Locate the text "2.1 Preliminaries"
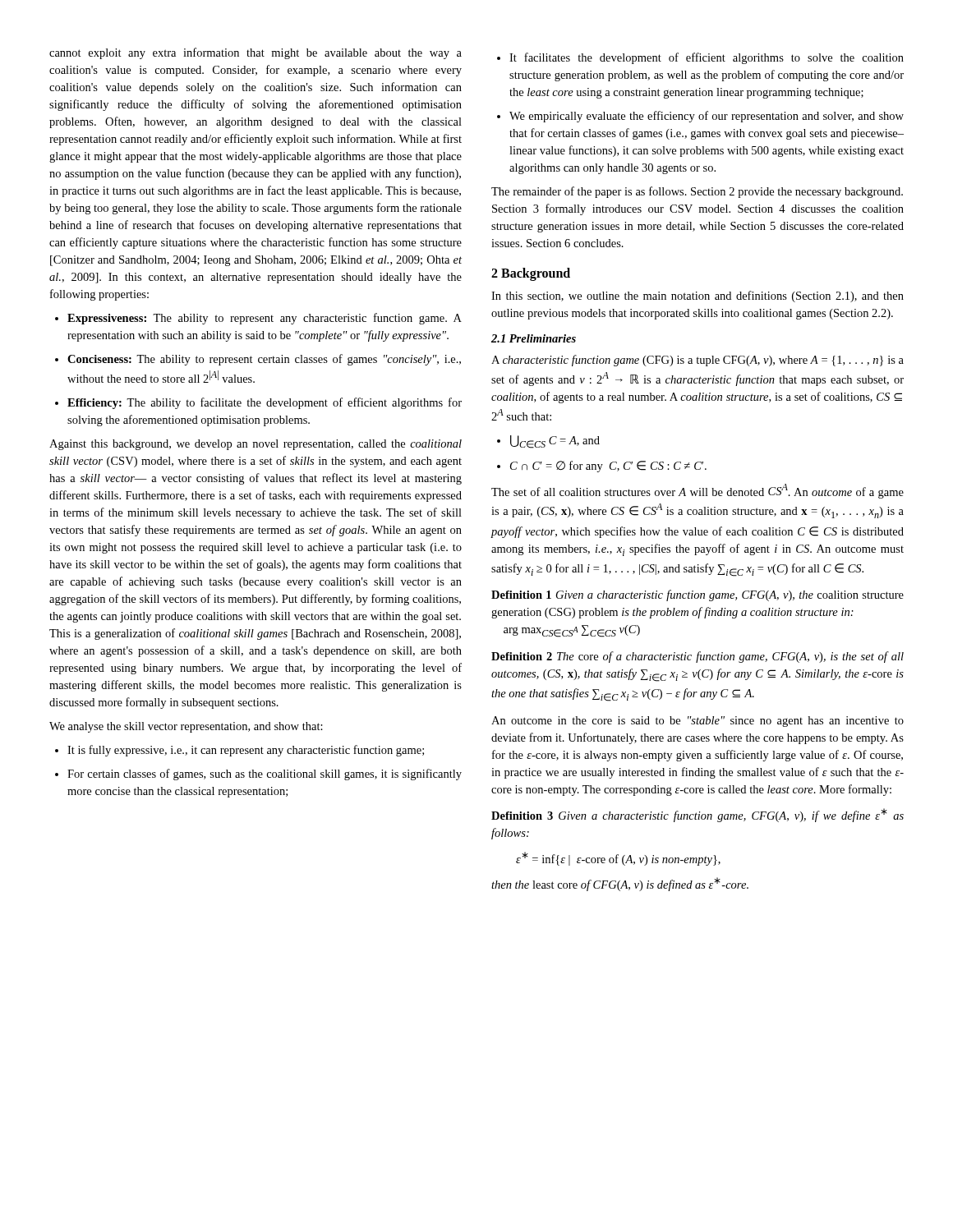953x1232 pixels. coord(534,338)
